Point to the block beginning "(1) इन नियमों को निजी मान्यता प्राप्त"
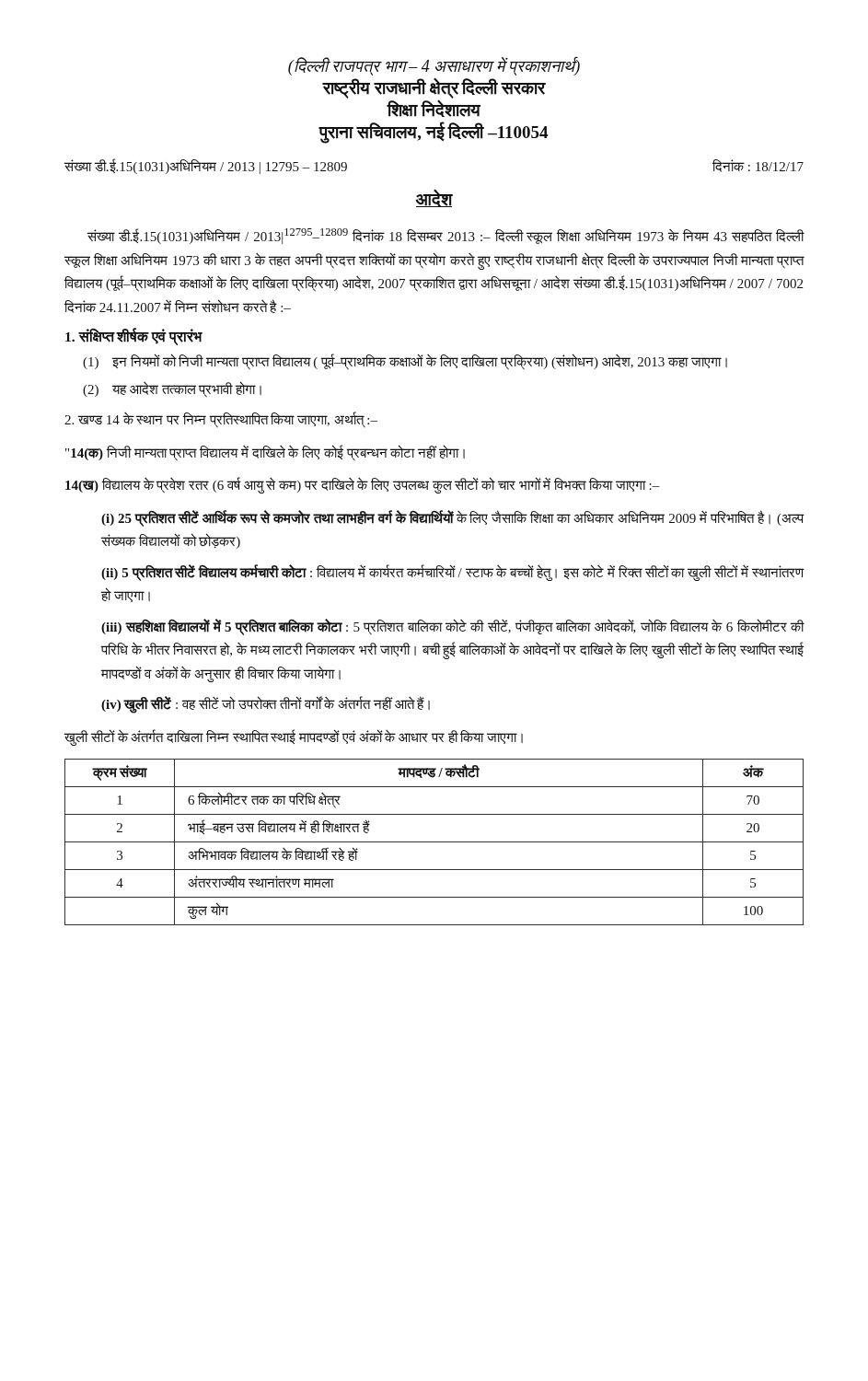The height and width of the screenshot is (1381, 868). pyautogui.click(x=406, y=363)
